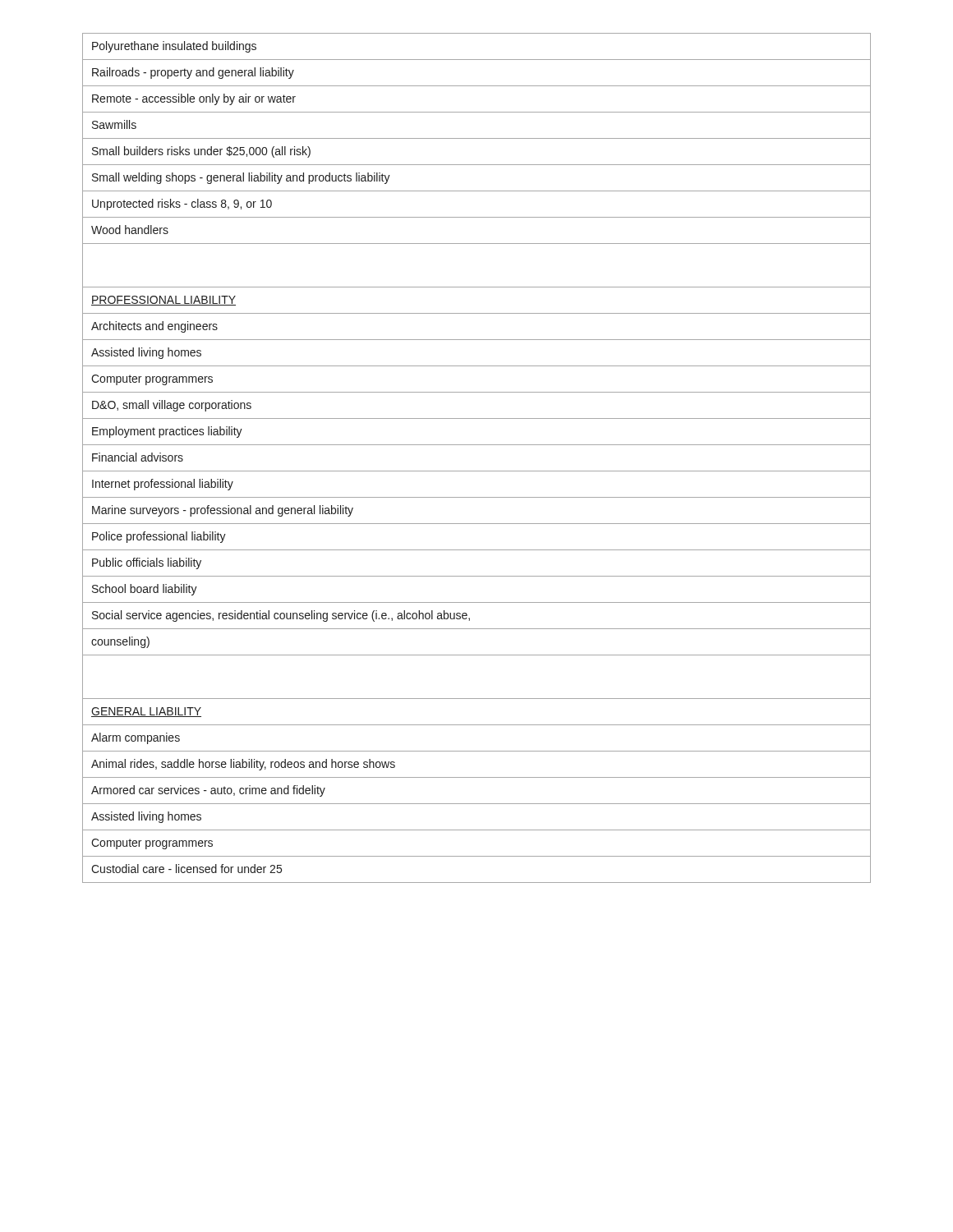Select the list item that reads "Public officials liability"
Image resolution: width=953 pixels, height=1232 pixels.
[476, 563]
